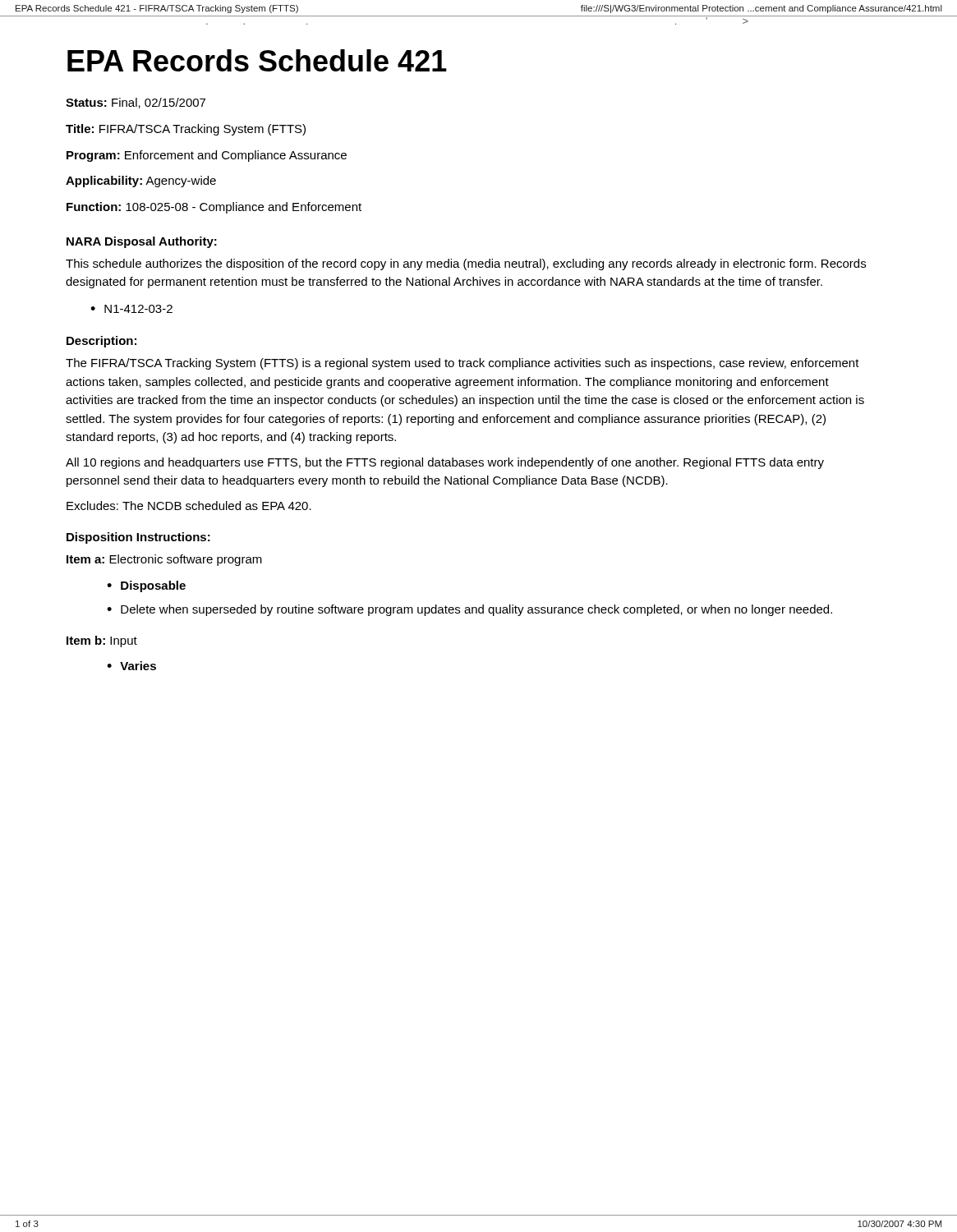Find the list item containing "• Varies"
The image size is (957, 1232).
(x=131, y=666)
